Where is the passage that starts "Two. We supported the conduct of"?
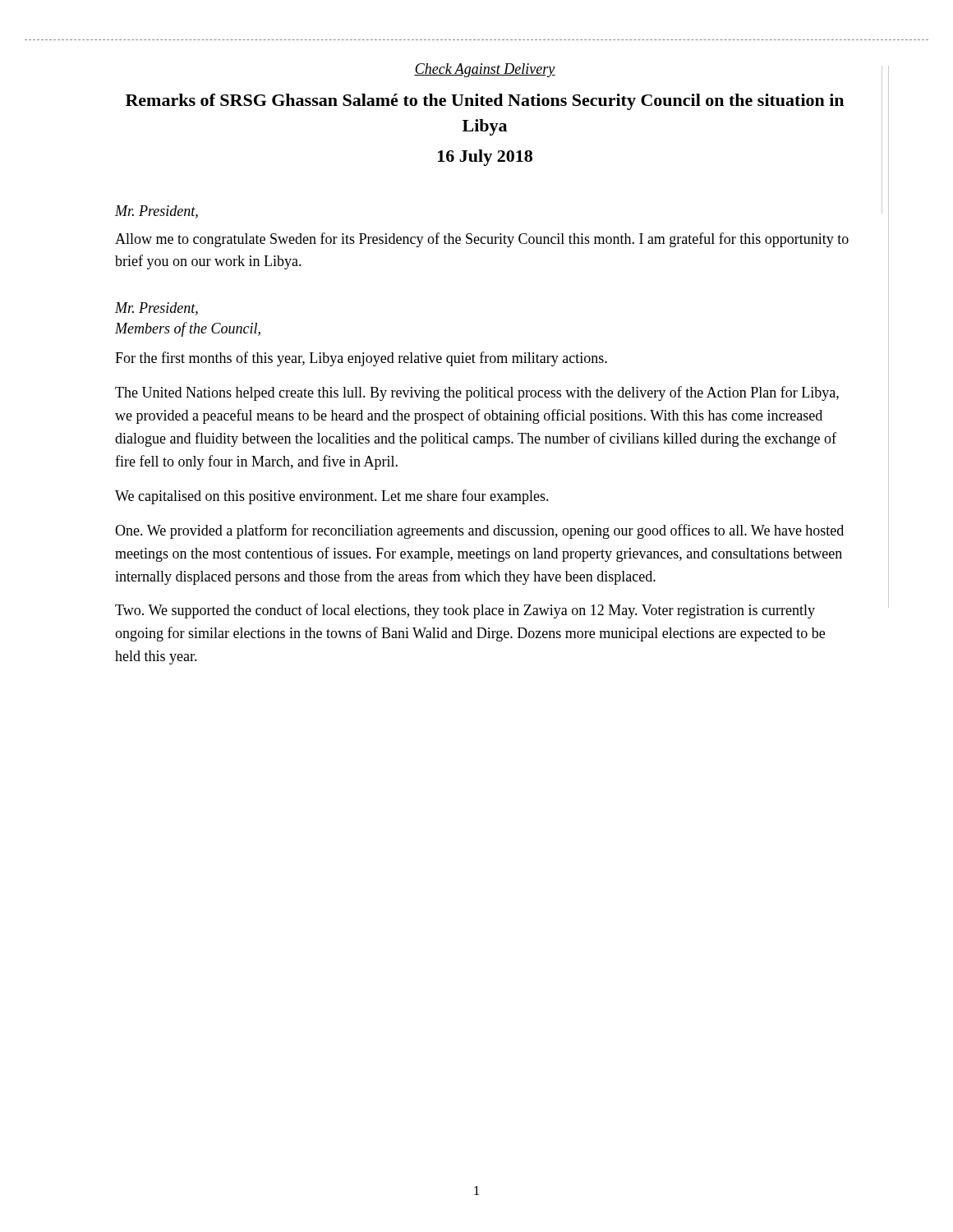Viewport: 953px width, 1232px height. (470, 633)
